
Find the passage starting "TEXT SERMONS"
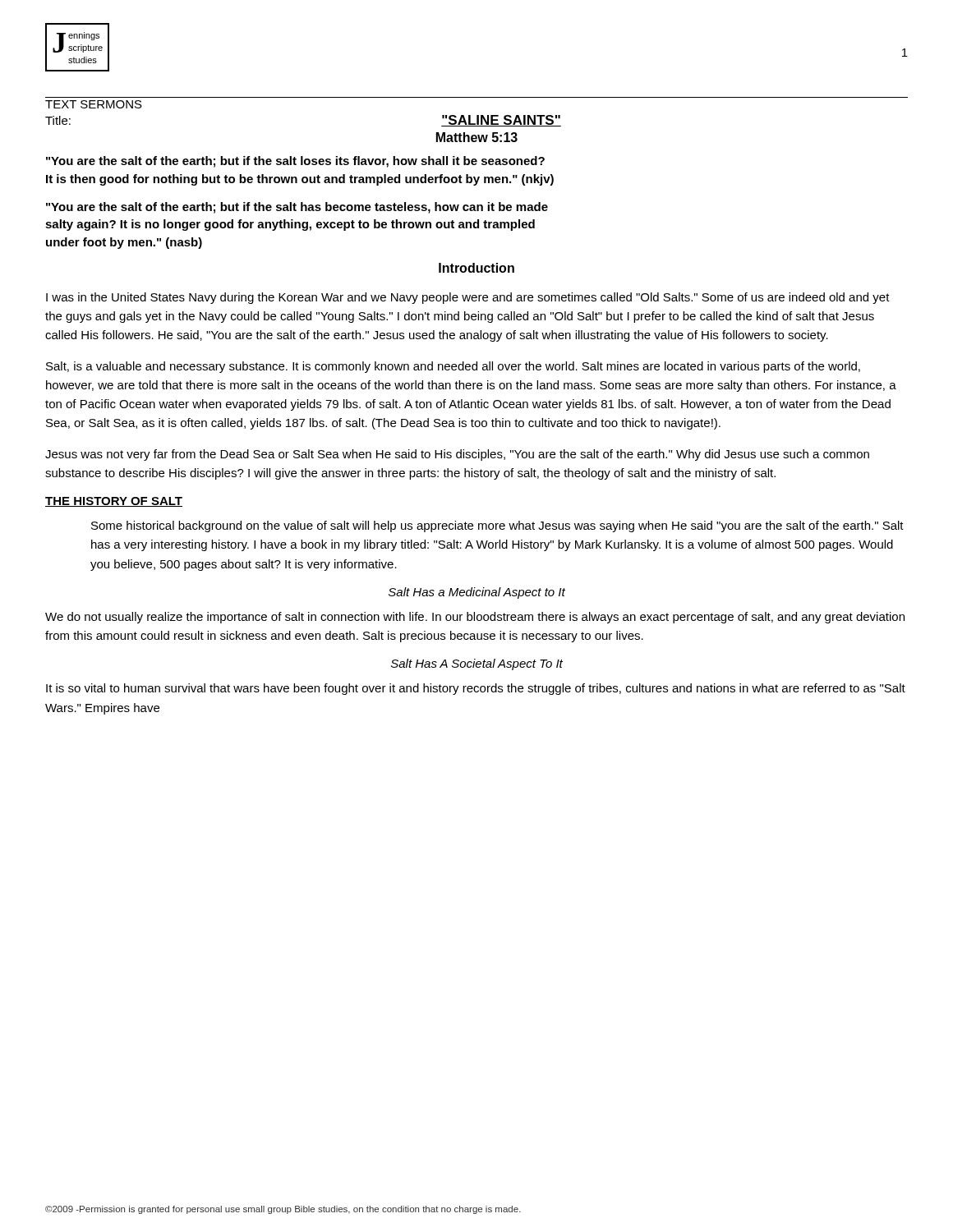pos(94,104)
